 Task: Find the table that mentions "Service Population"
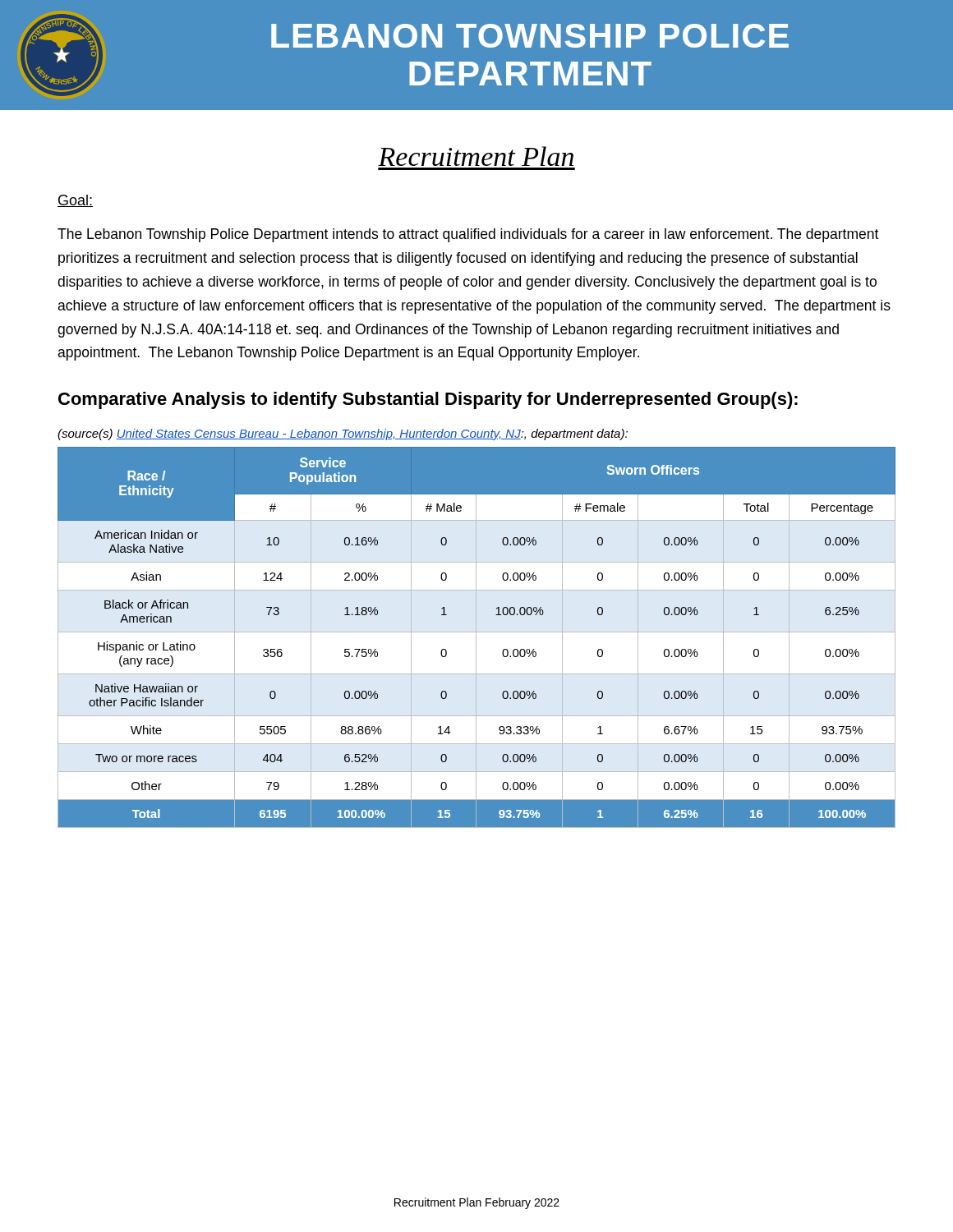tap(476, 637)
